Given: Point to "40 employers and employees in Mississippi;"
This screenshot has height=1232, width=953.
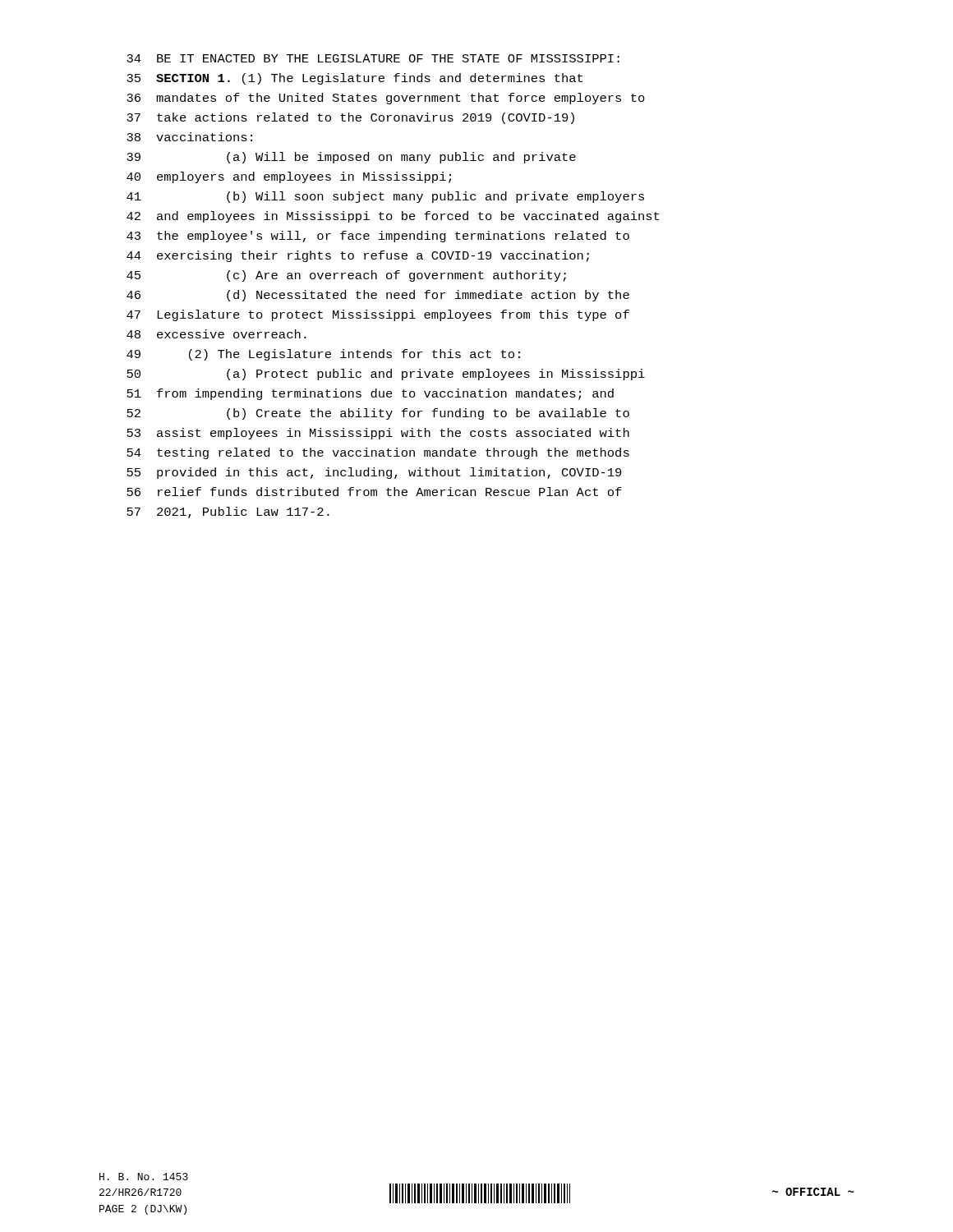Looking at the screenshot, I should [x=289, y=177].
